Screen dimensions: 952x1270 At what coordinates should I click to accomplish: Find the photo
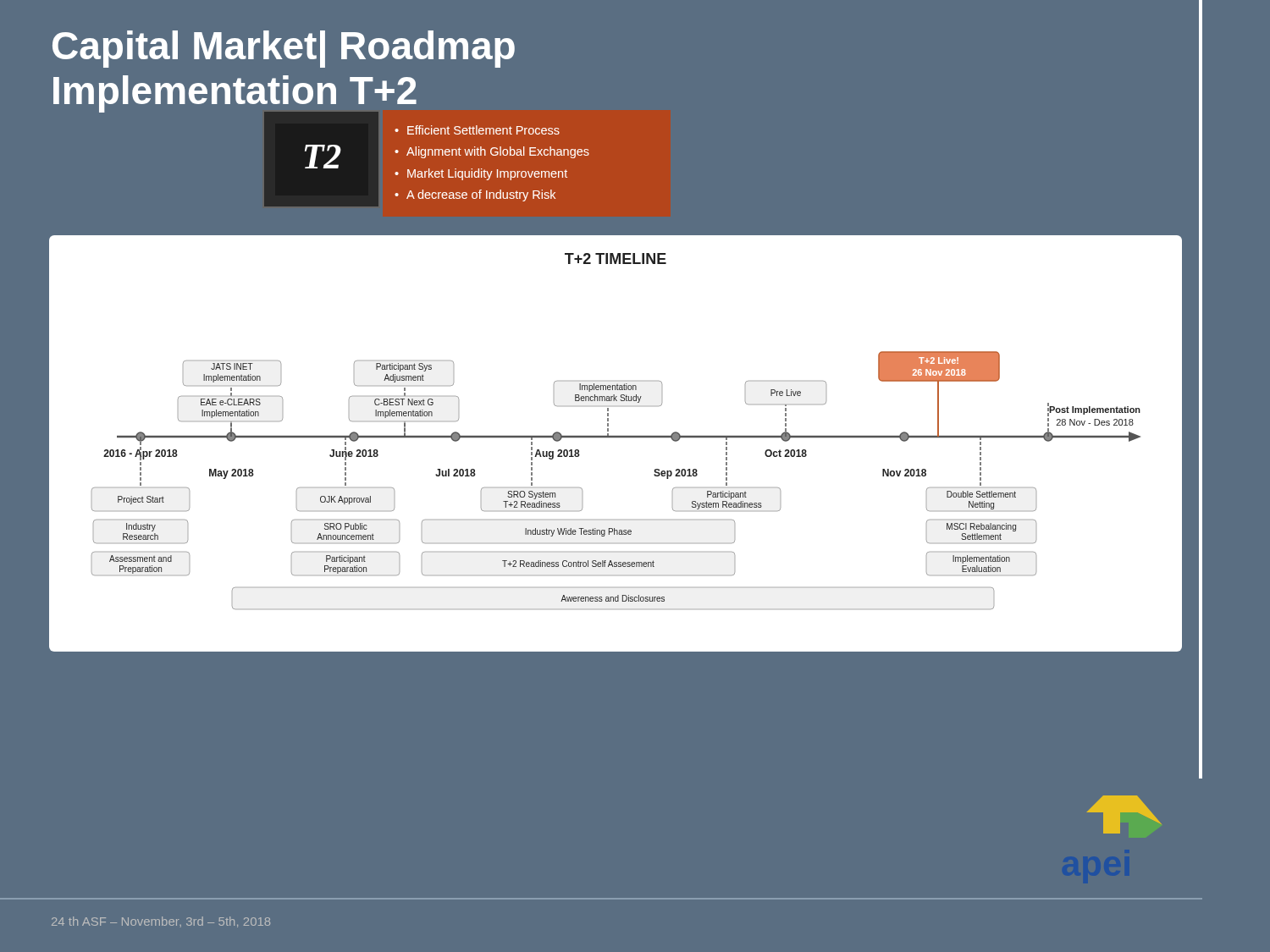point(321,159)
